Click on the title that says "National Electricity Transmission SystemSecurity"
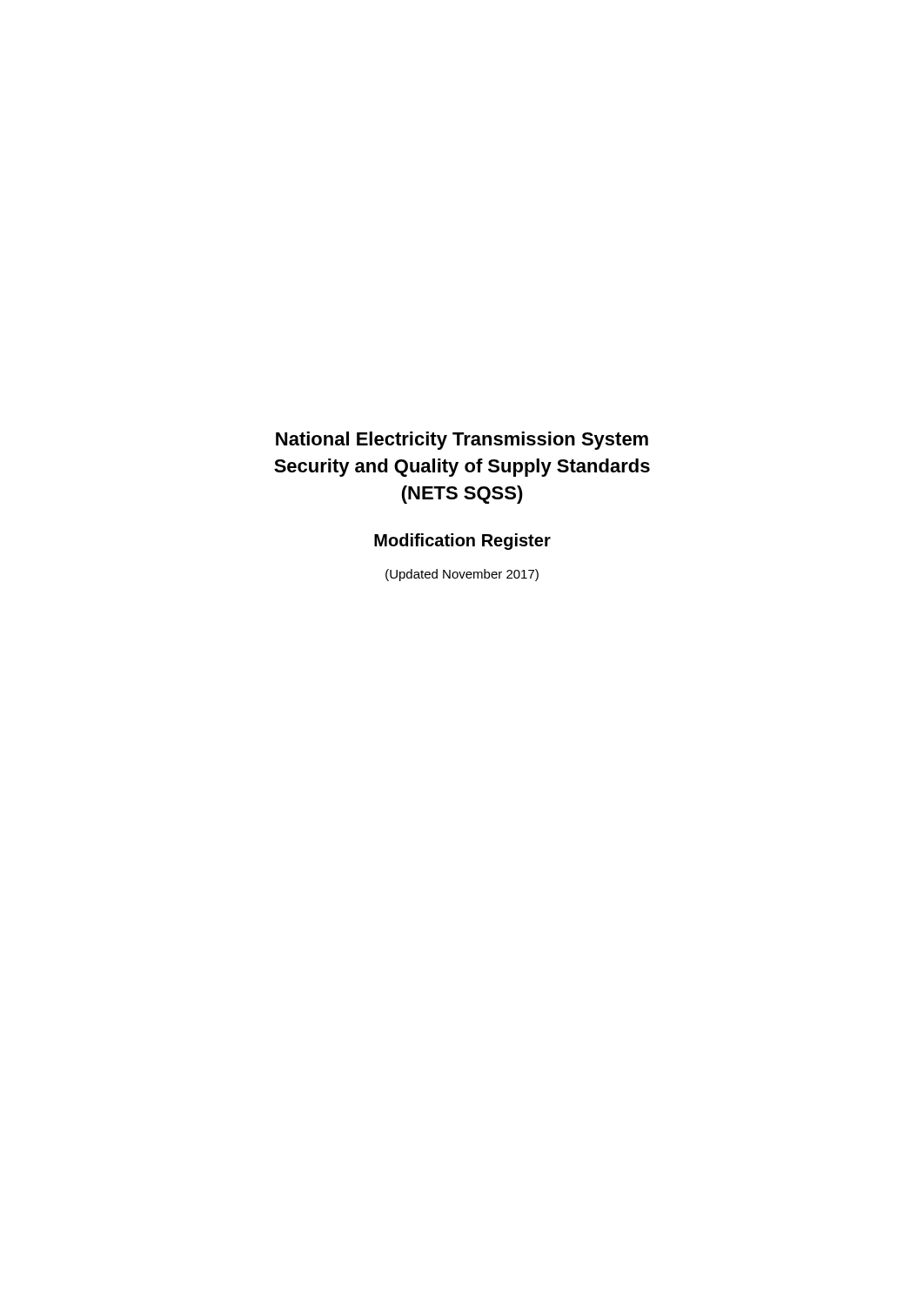Image resolution: width=924 pixels, height=1305 pixels. pyautogui.click(x=462, y=467)
